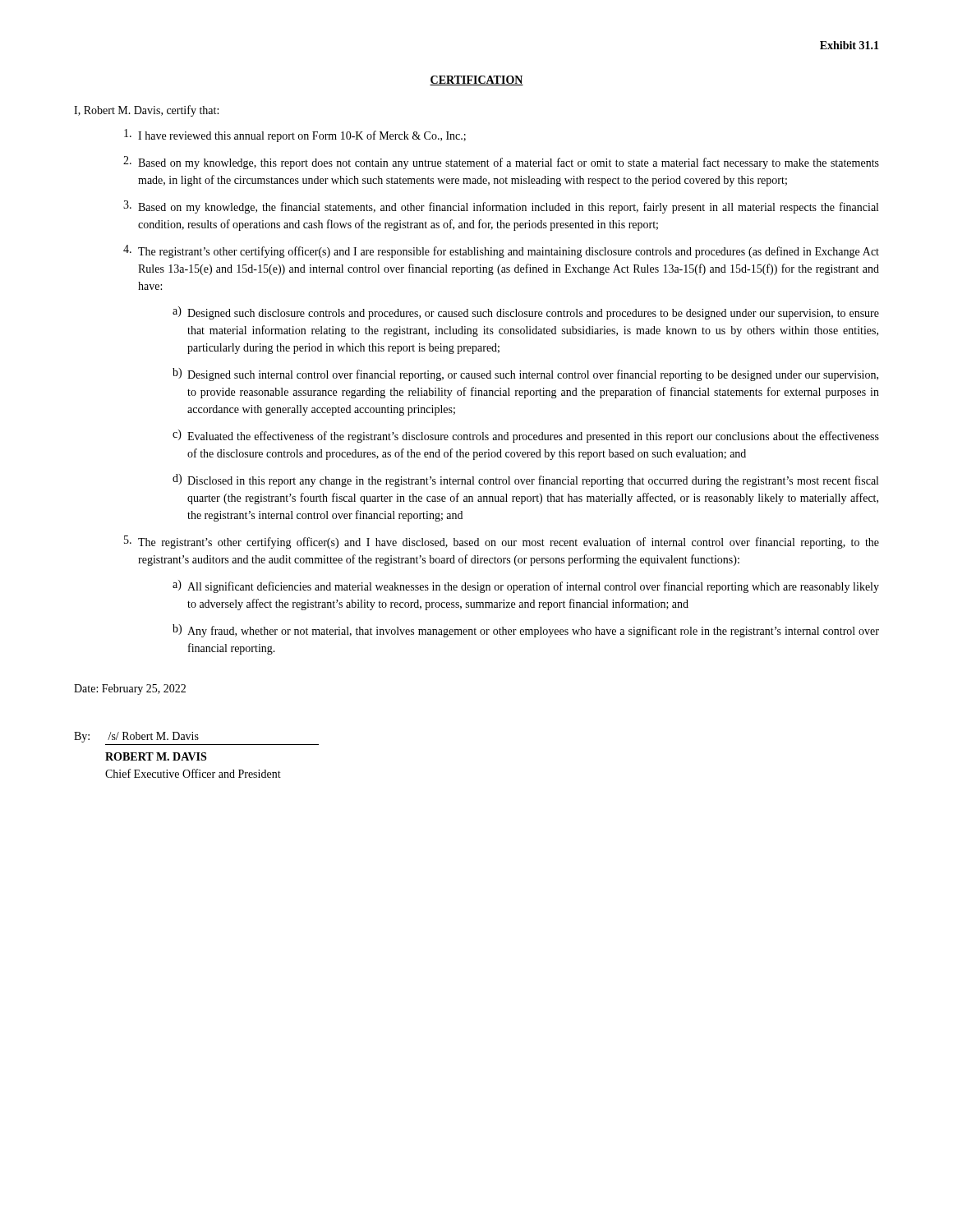Locate the region starting "a) Designed such disclosure controls"

(489, 331)
